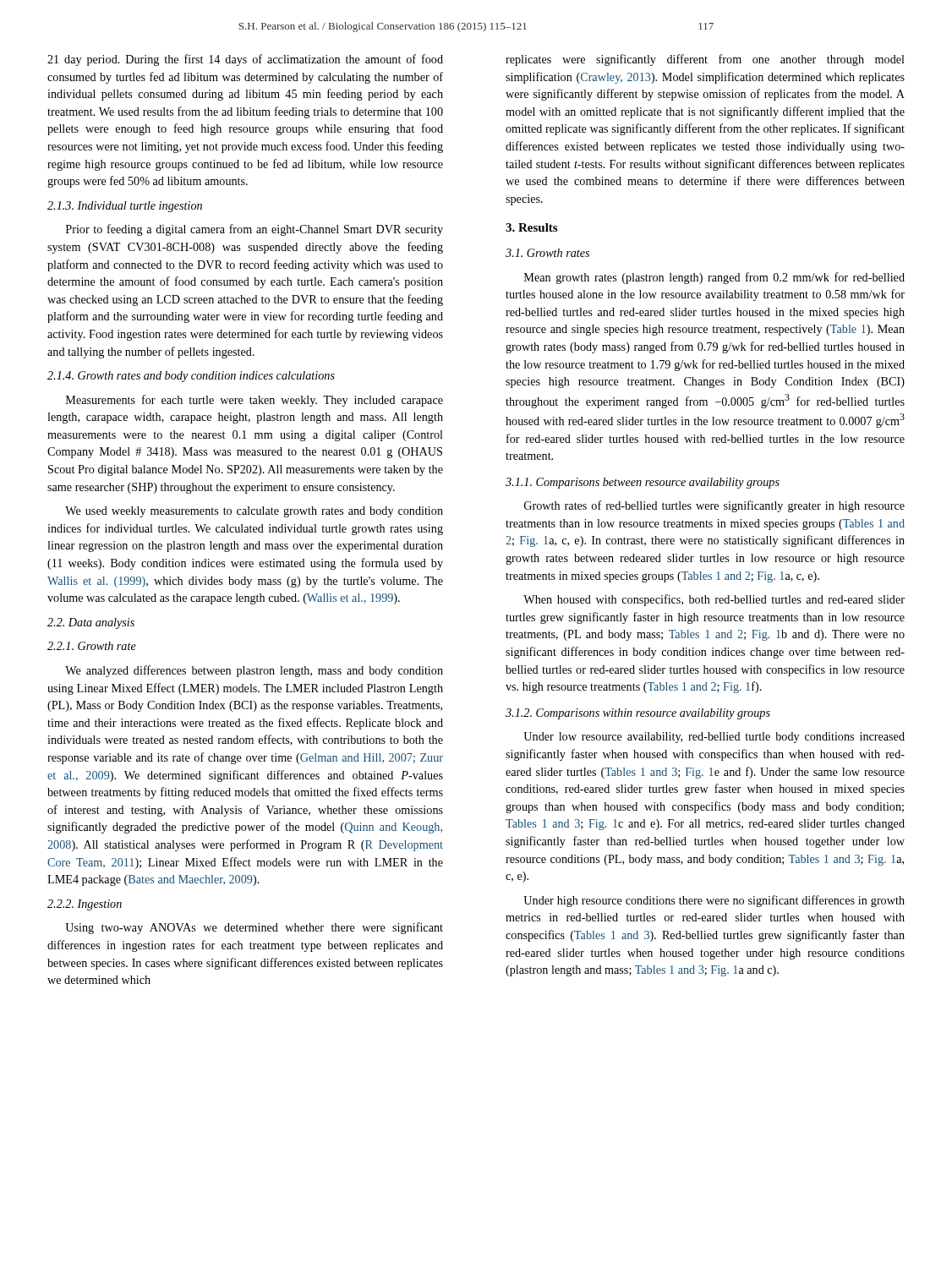Screen dimensions: 1268x952
Task: Where does it say "2.1.4. Growth rates and body condition indices calculations"?
Action: coord(245,376)
